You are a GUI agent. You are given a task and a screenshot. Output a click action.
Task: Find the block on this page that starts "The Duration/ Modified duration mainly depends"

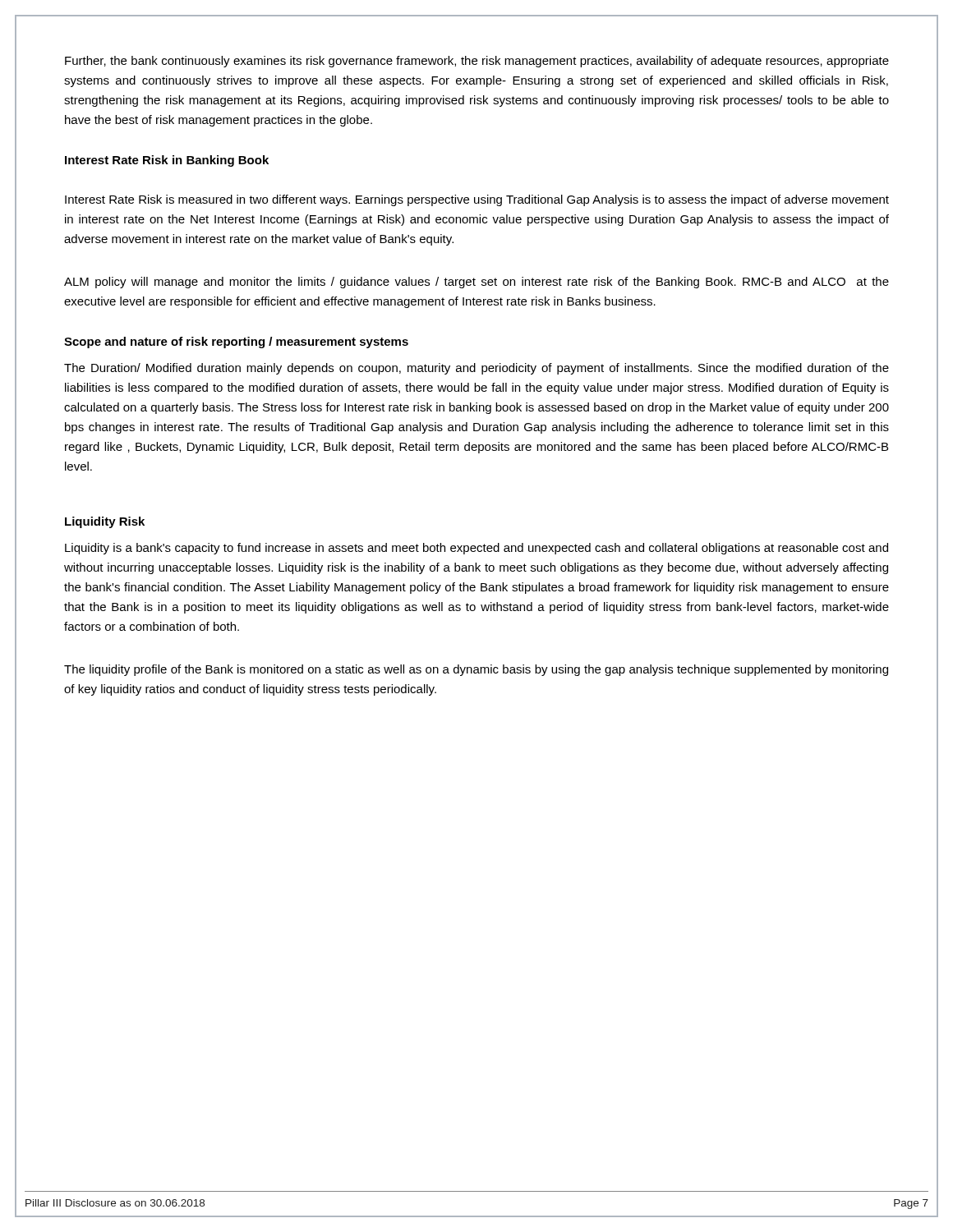tap(476, 417)
